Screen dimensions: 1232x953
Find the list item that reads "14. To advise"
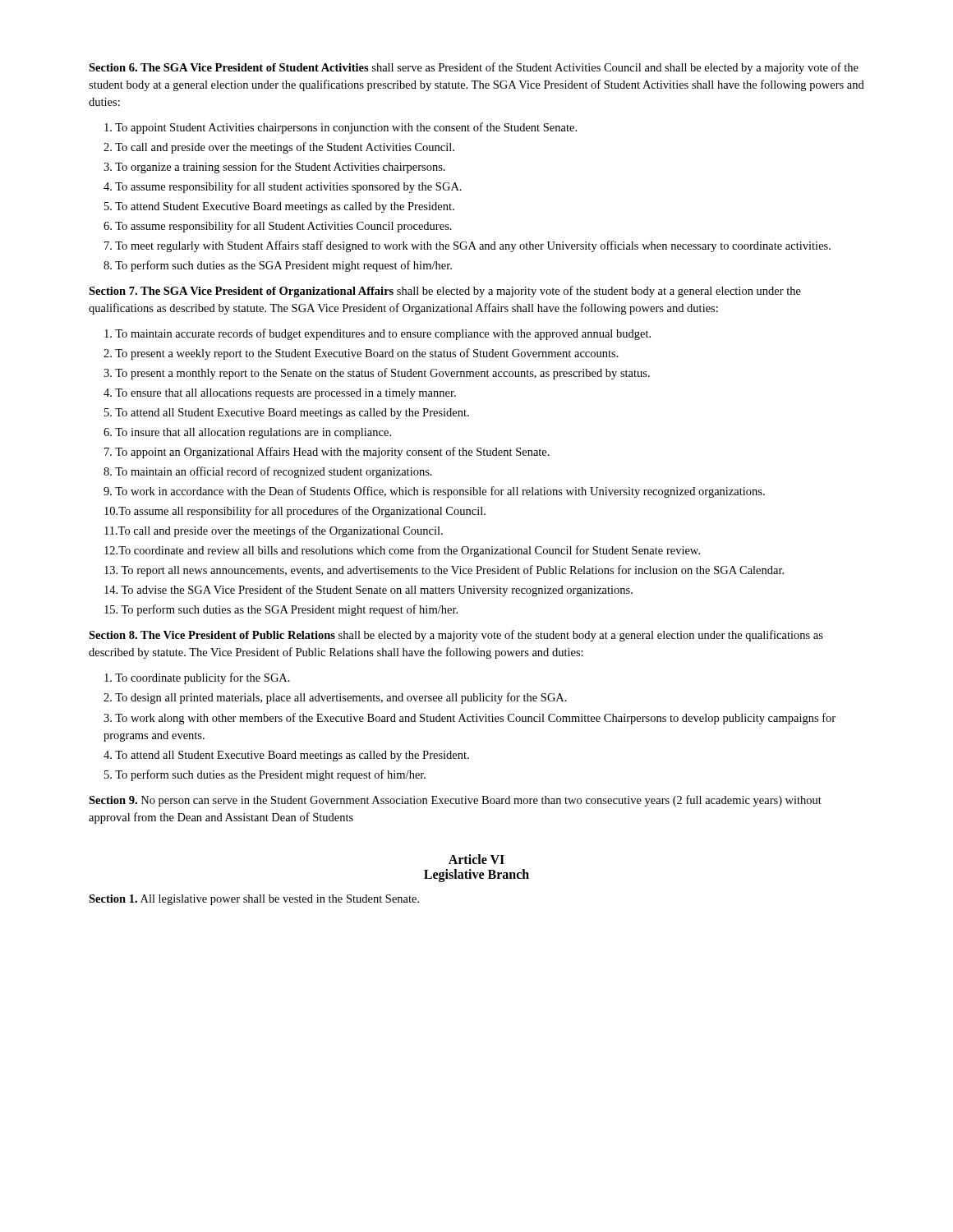(x=368, y=590)
